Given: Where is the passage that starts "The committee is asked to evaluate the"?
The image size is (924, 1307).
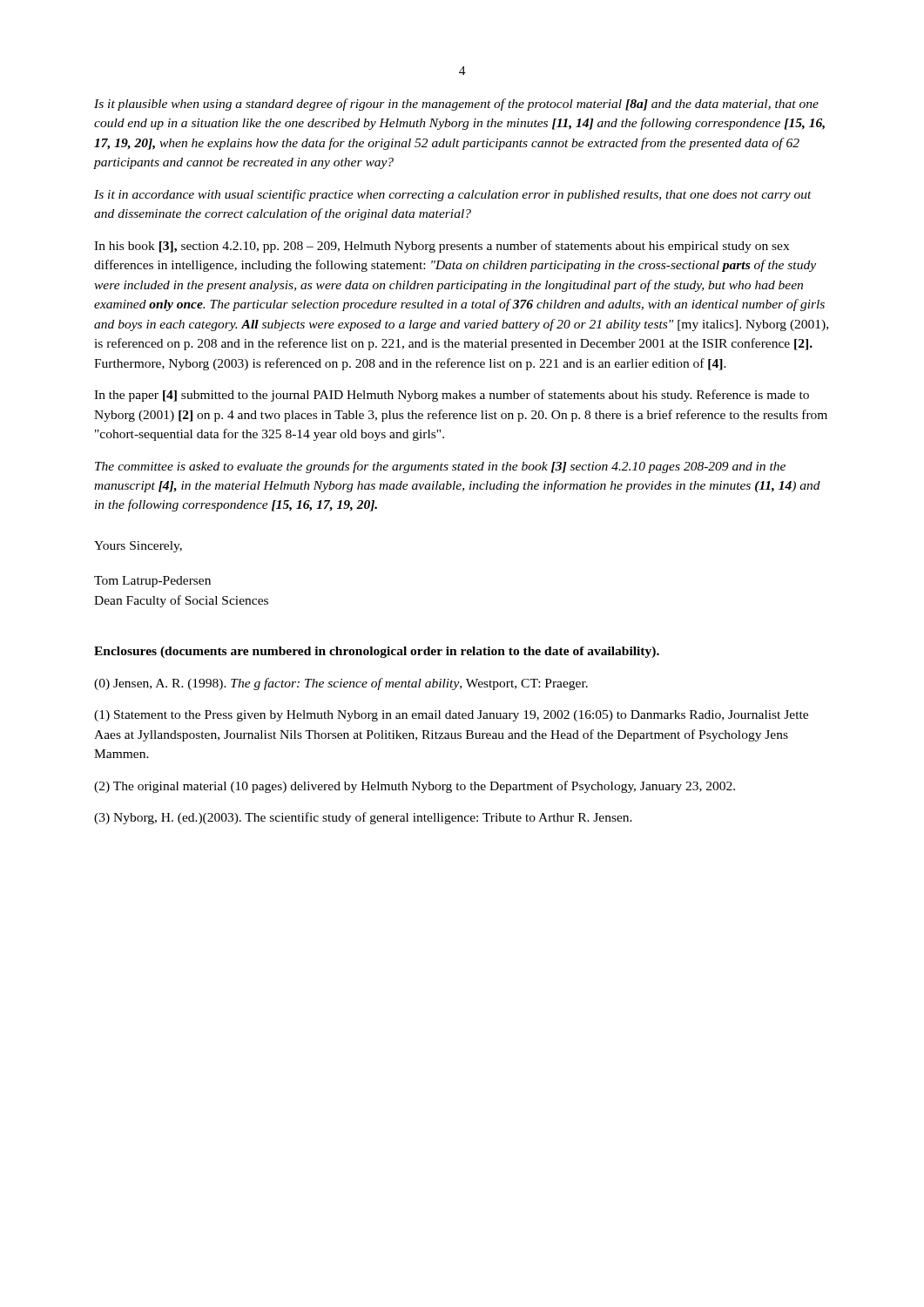Looking at the screenshot, I should point(462,485).
